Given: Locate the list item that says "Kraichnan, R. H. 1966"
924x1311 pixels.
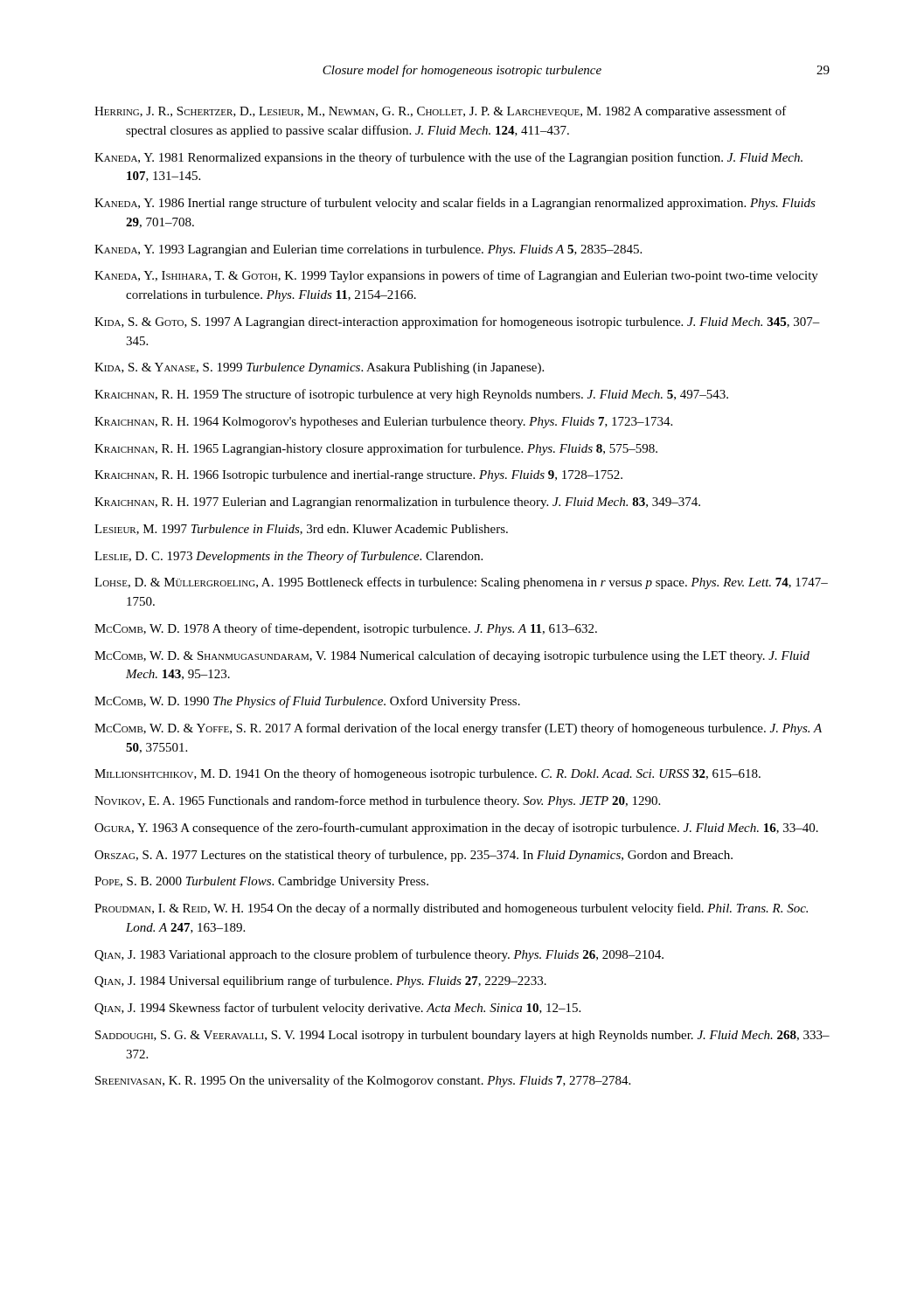Looking at the screenshot, I should (462, 476).
